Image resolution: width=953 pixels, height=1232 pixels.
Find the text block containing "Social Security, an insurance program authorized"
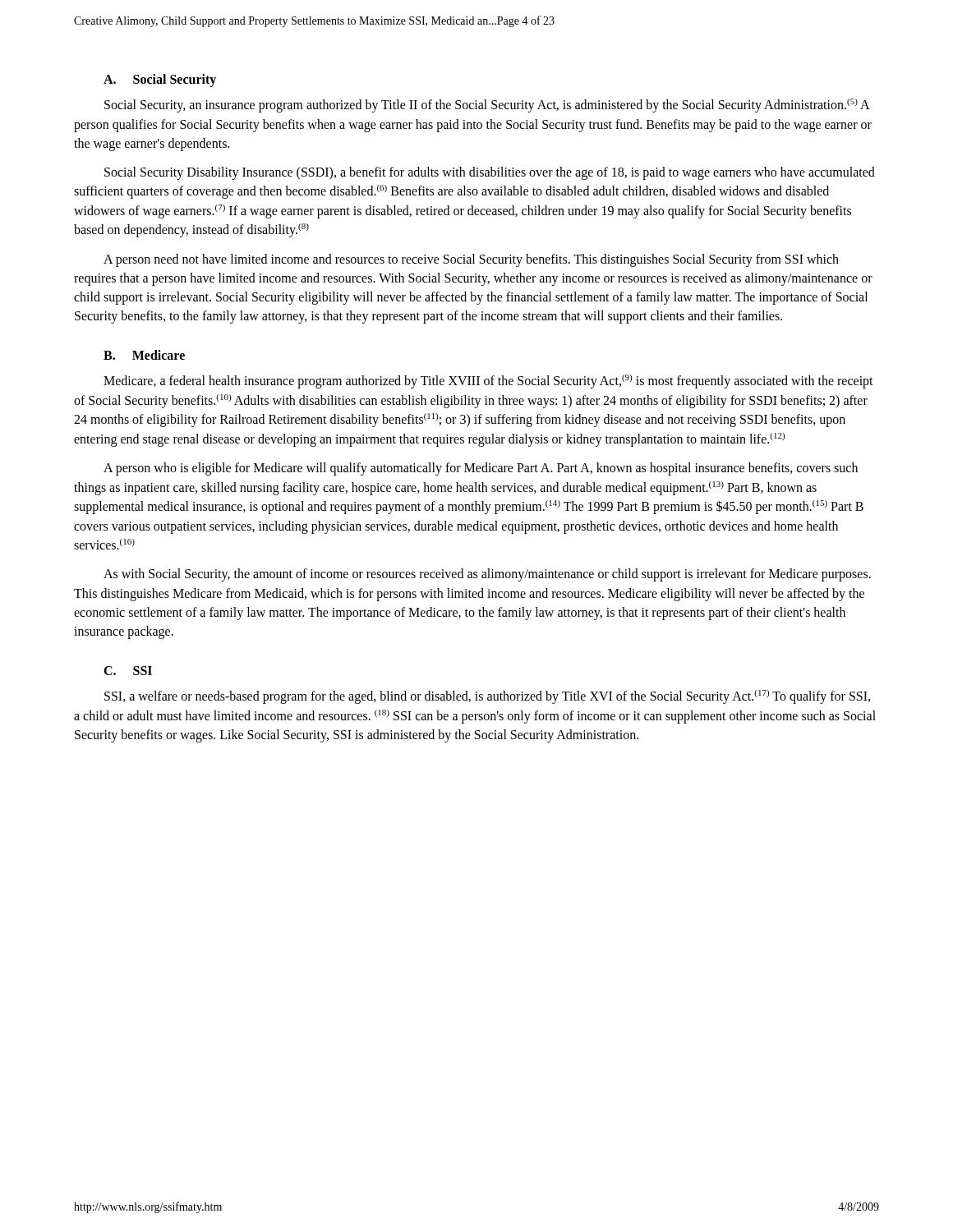pyautogui.click(x=476, y=124)
